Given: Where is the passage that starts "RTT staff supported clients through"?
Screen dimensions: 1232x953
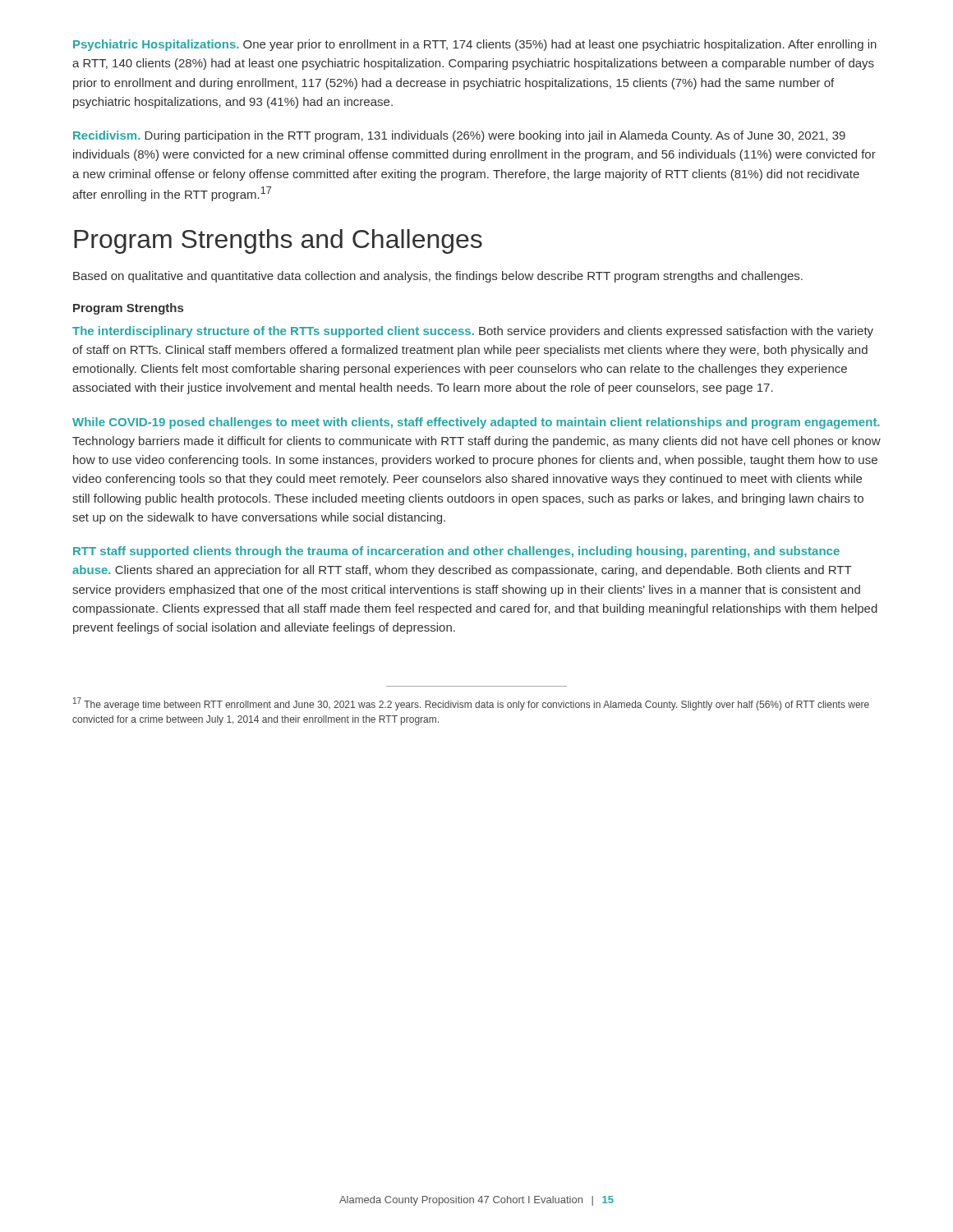Looking at the screenshot, I should (x=475, y=589).
